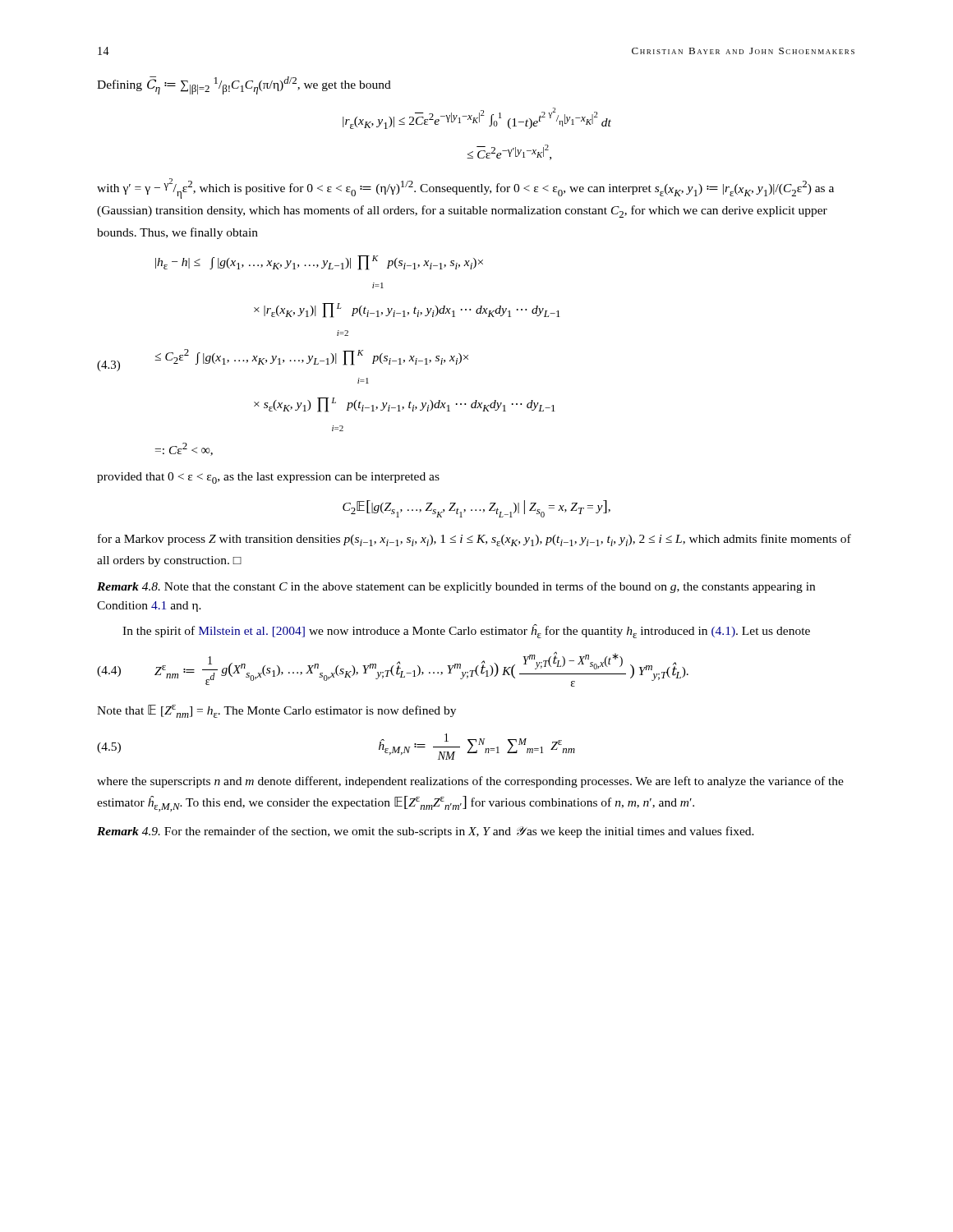The height and width of the screenshot is (1232, 953).
Task: Navigate to the element starting "(4.4) Zεnm ≔"
Action: click(476, 671)
